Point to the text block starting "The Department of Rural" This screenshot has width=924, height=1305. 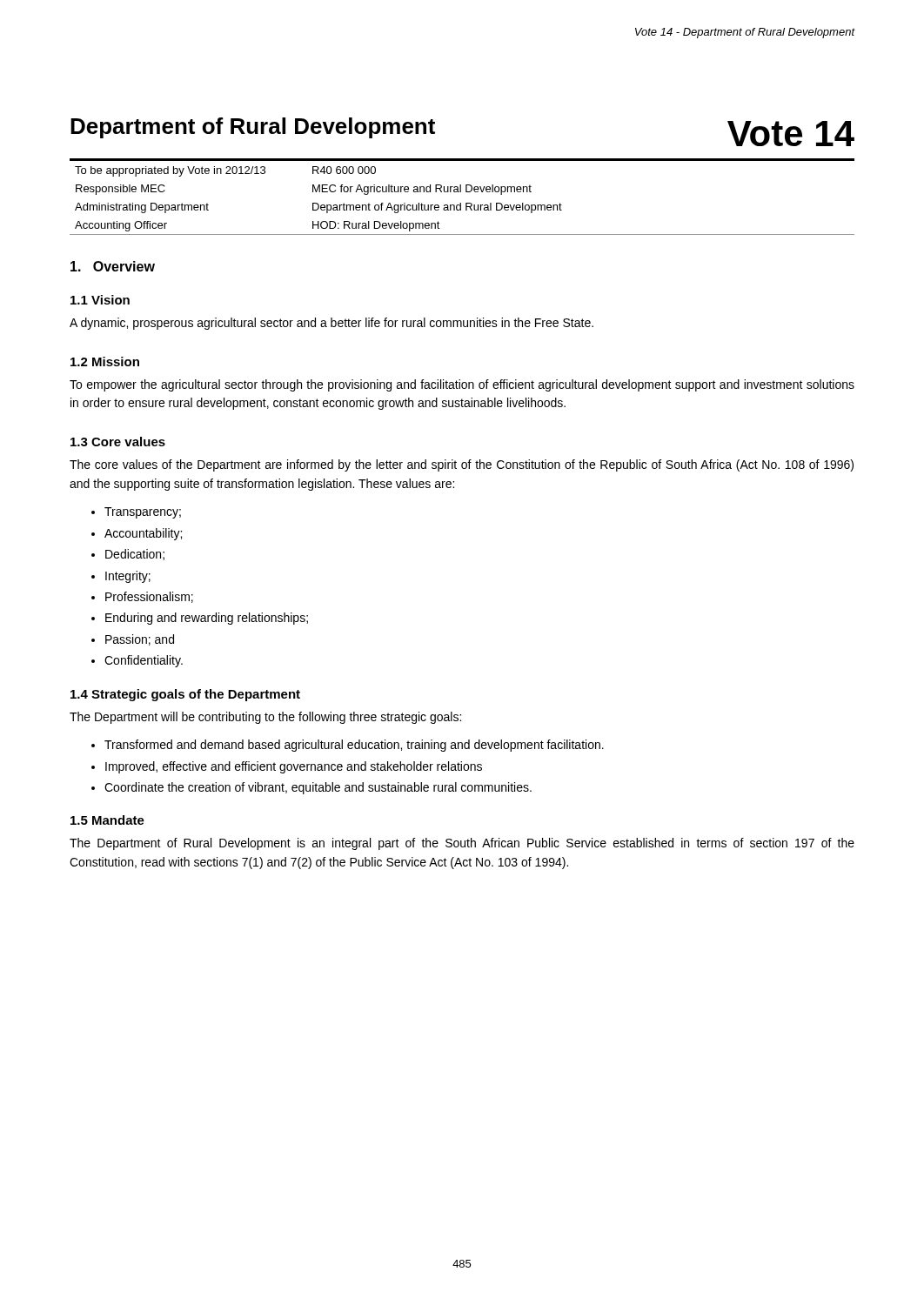[462, 853]
